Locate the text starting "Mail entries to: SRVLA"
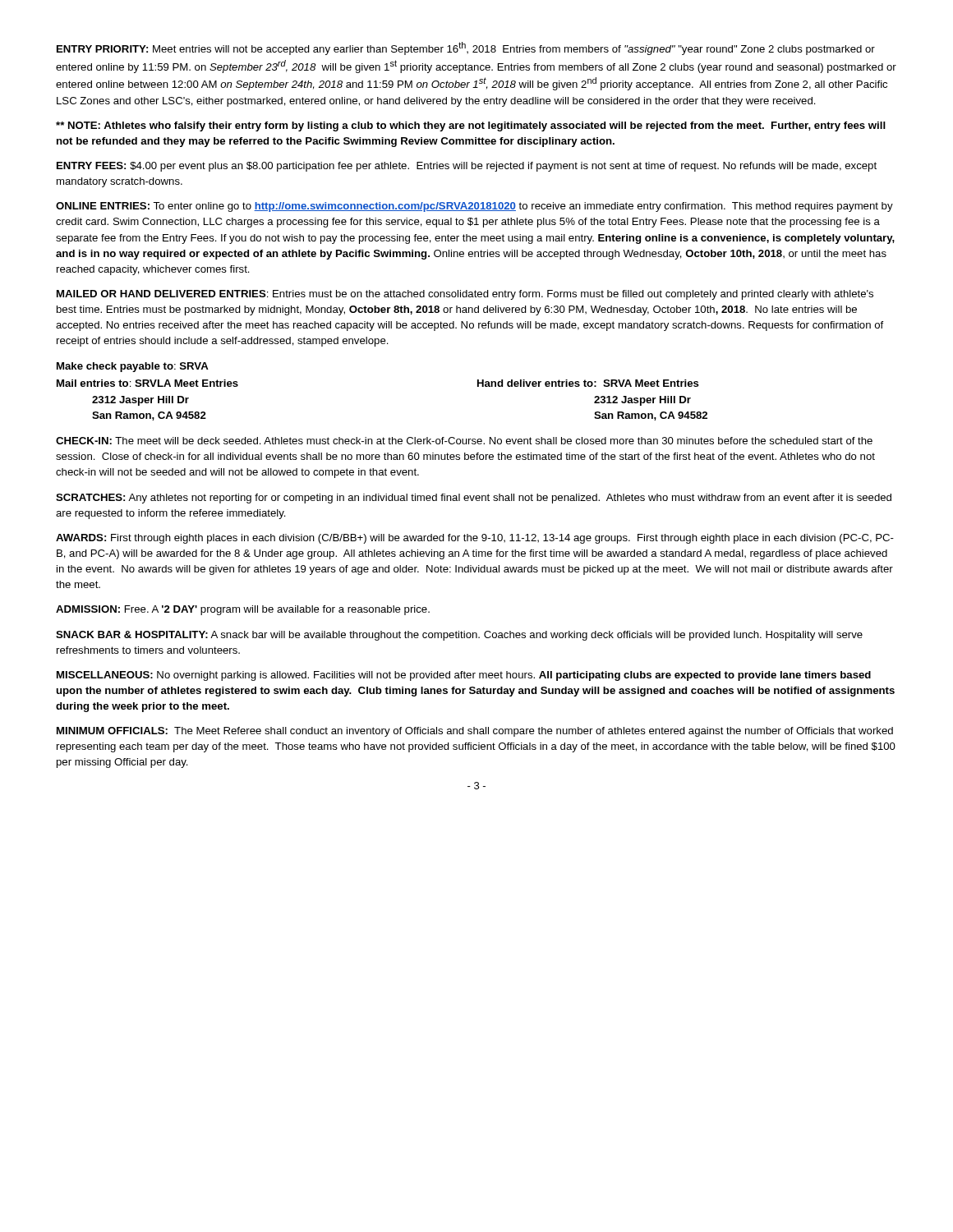953x1232 pixels. point(147,399)
